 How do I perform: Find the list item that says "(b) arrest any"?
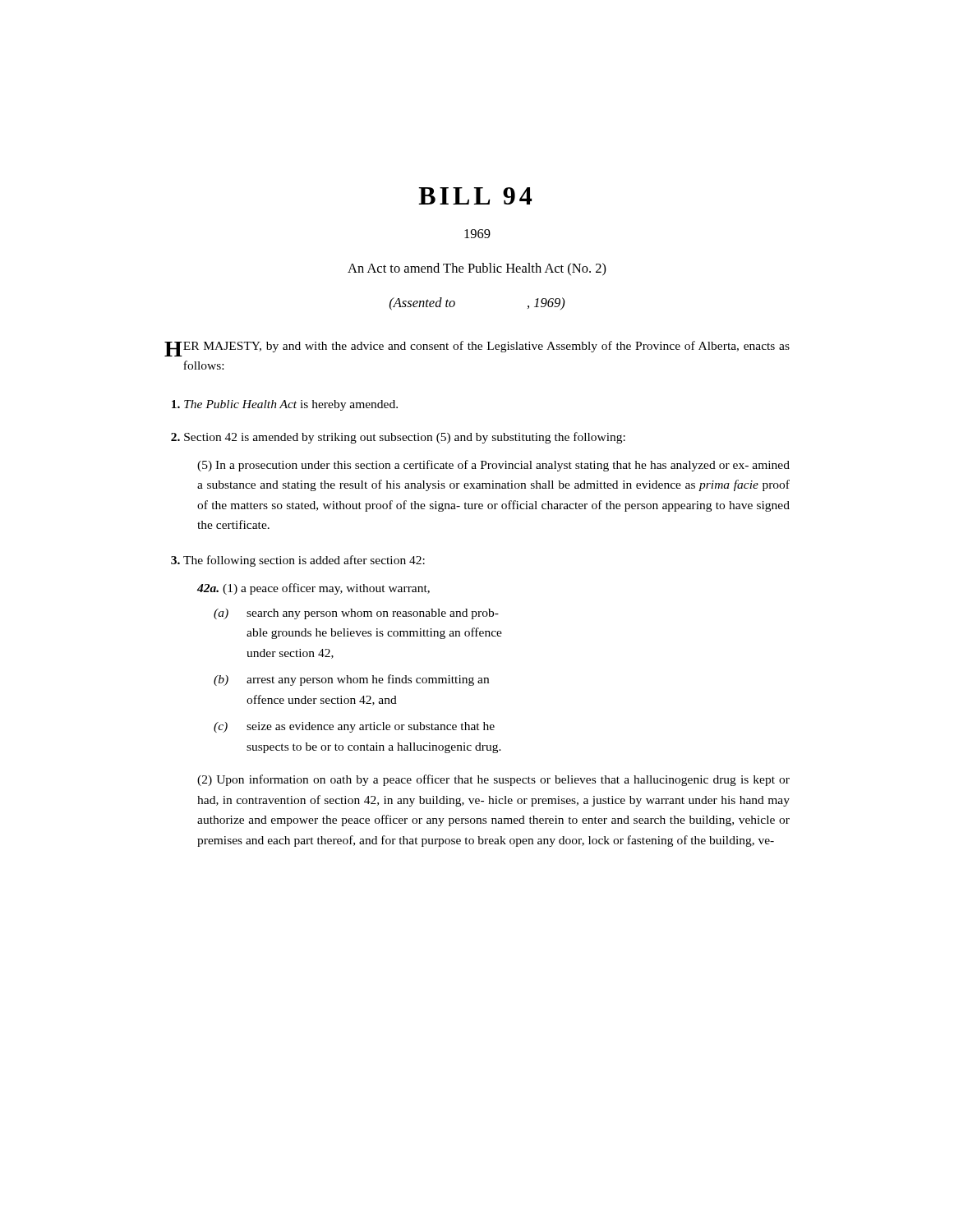click(351, 680)
